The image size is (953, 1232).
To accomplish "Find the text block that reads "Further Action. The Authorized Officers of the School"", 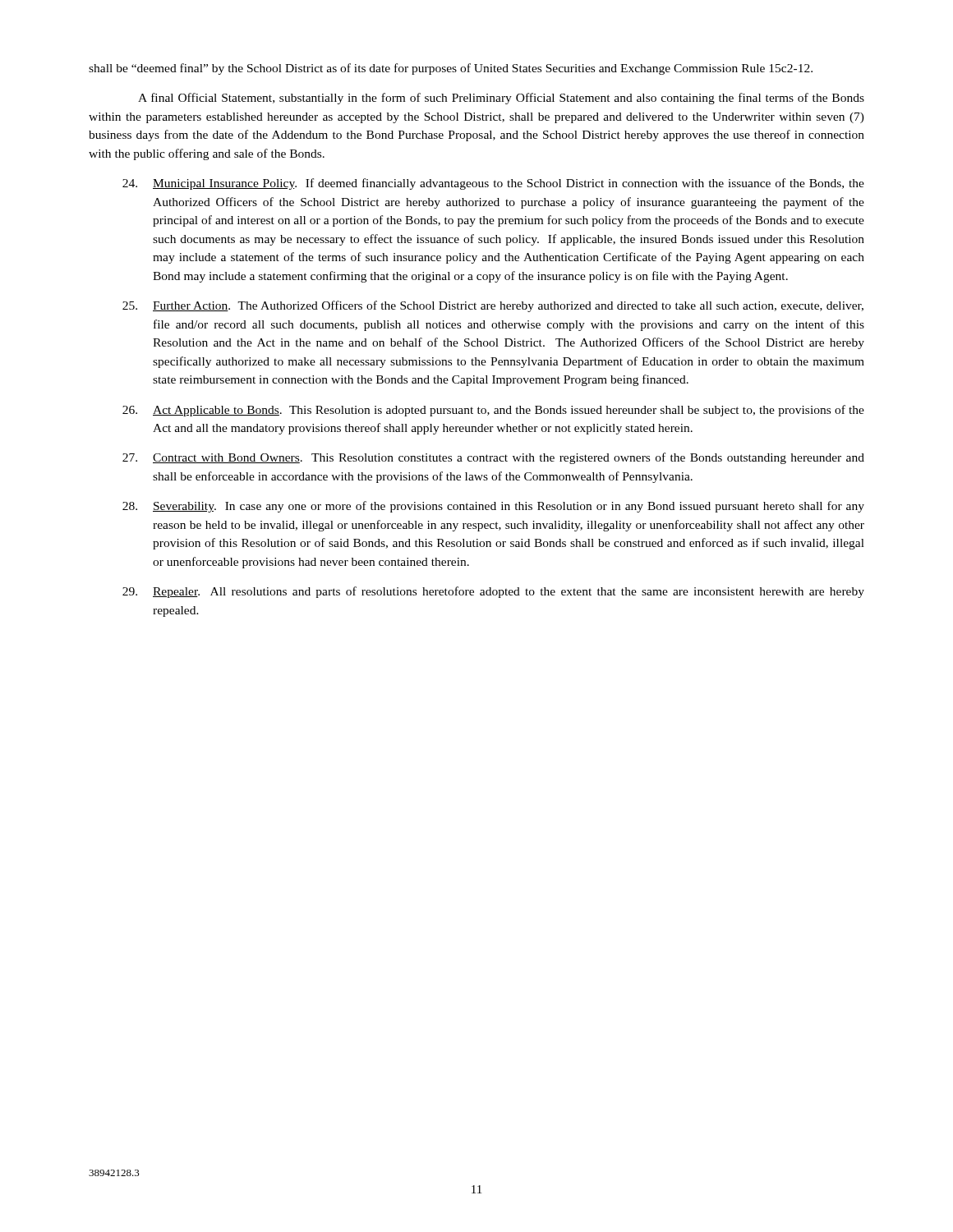I will point(476,343).
